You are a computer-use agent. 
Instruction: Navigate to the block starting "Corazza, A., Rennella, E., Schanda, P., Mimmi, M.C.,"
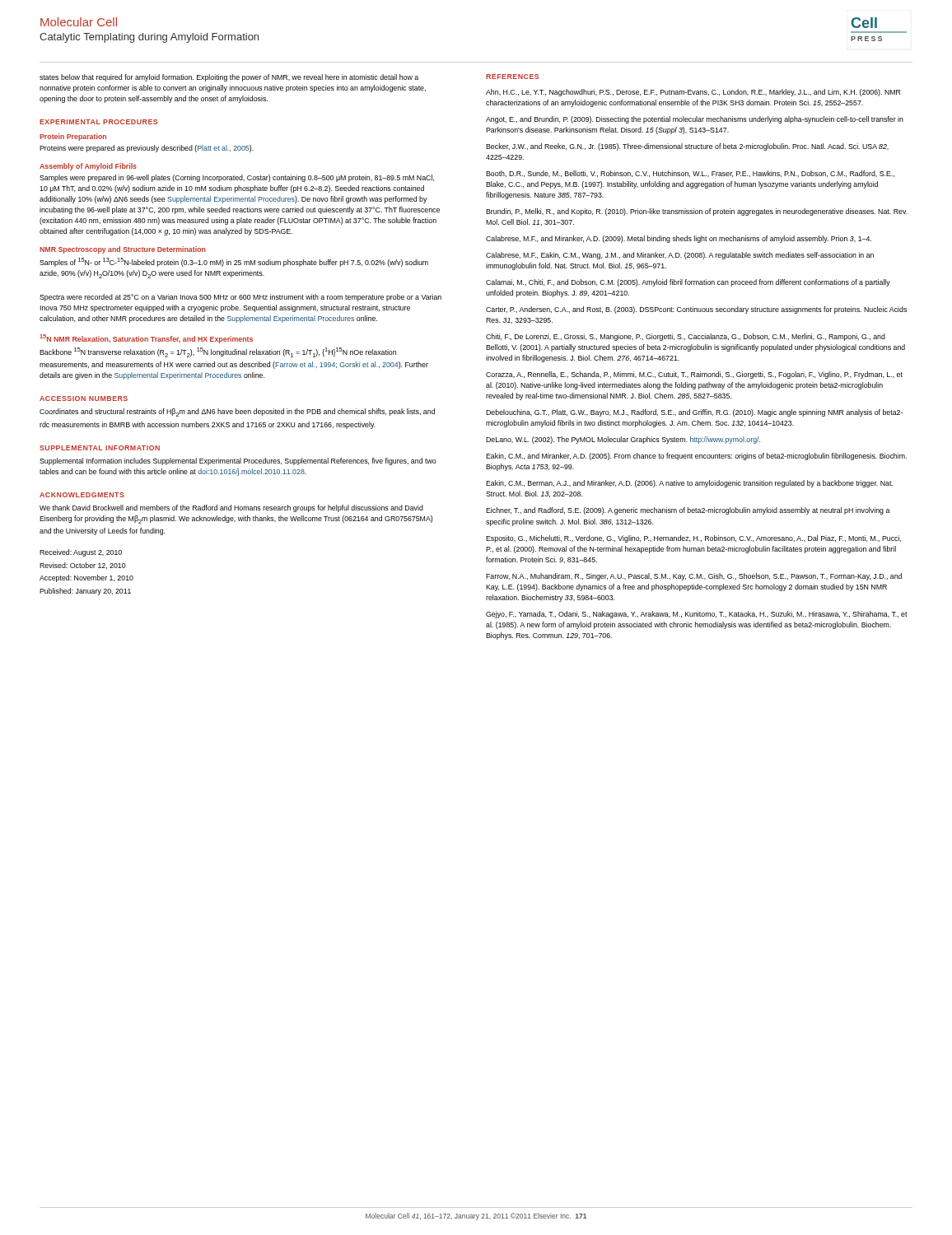coord(694,386)
